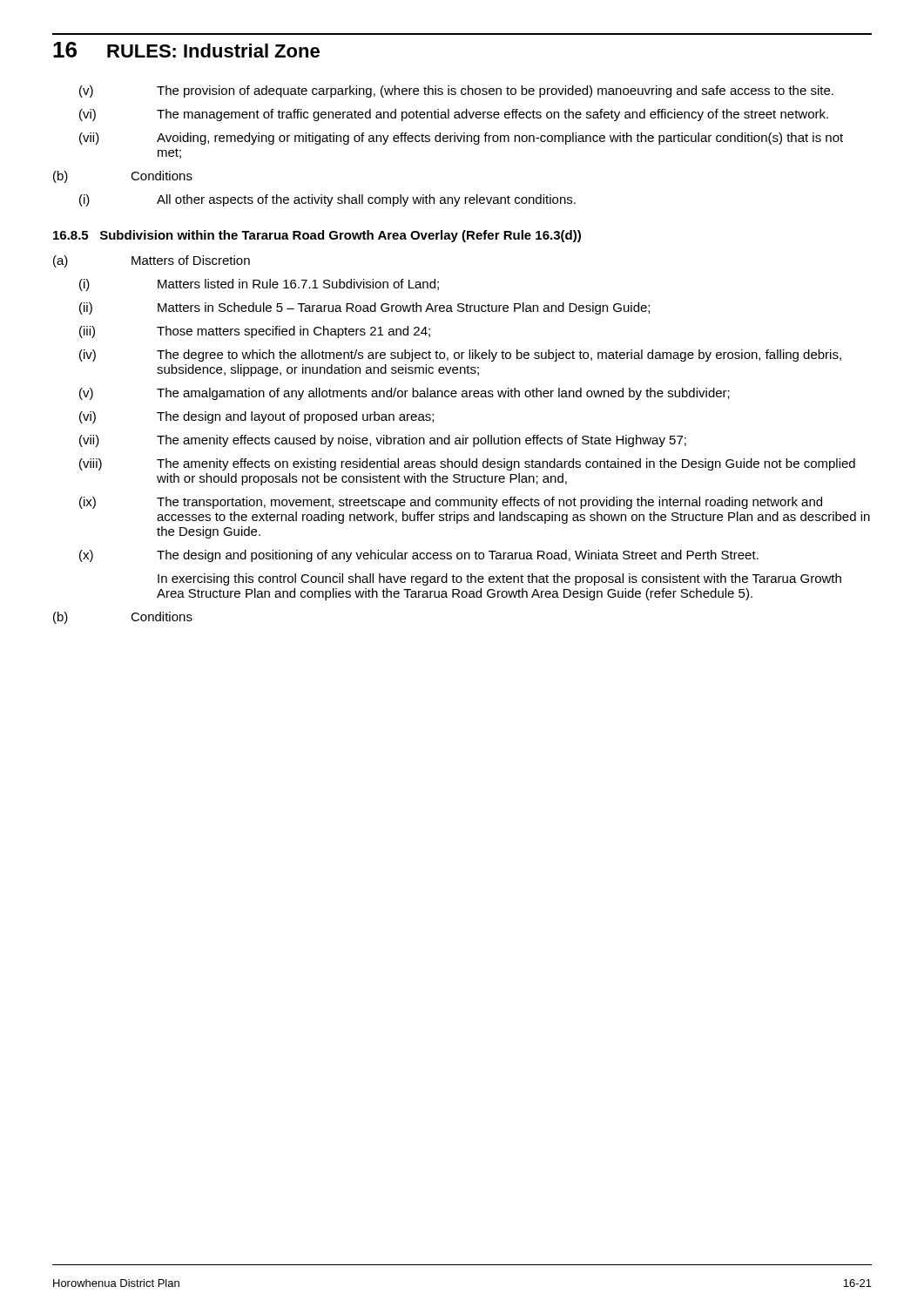Select the region starting "(vii) Avoiding, remedying or"
924x1307 pixels.
pyautogui.click(x=462, y=145)
